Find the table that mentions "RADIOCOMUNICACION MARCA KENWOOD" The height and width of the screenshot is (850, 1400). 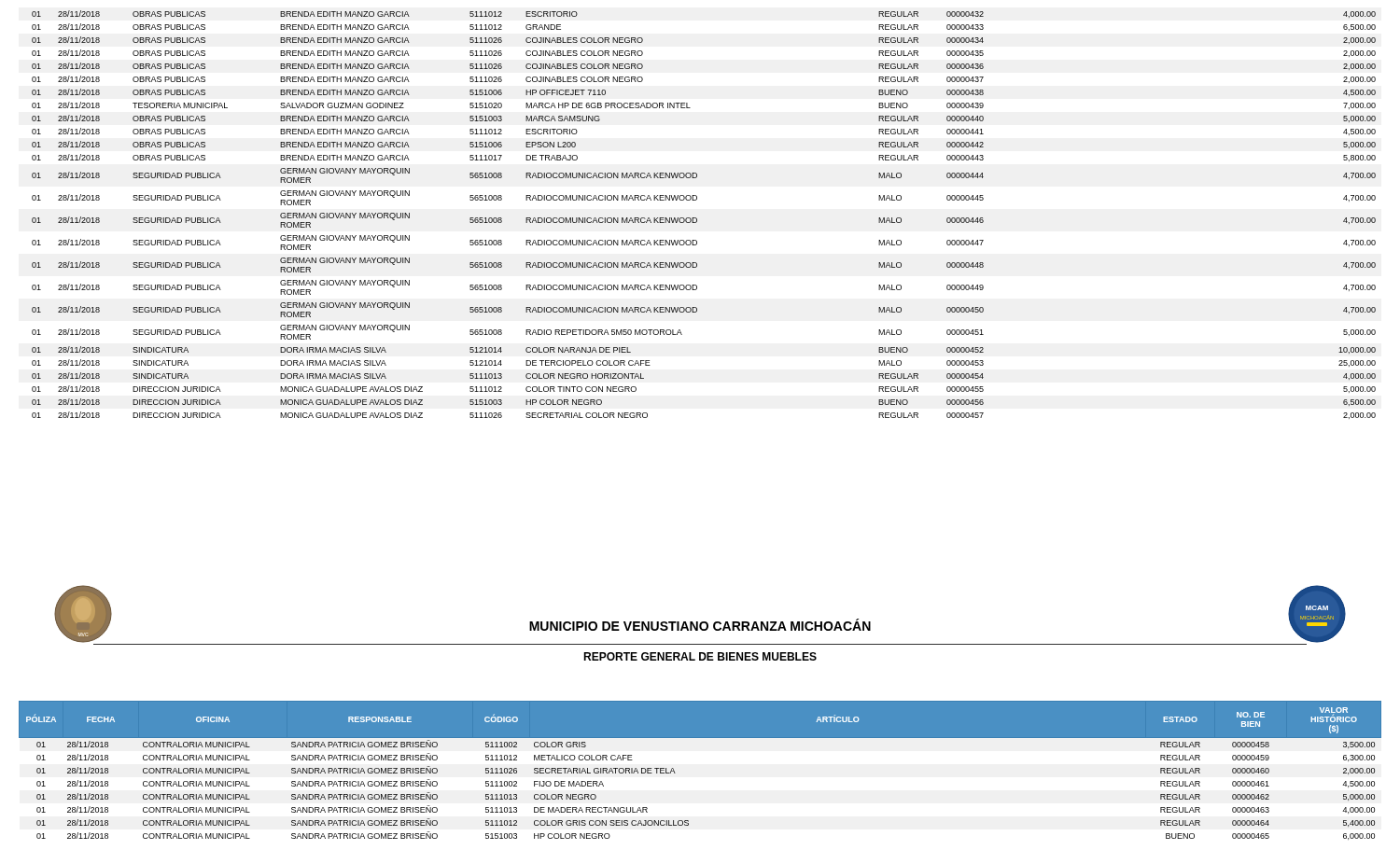[700, 215]
